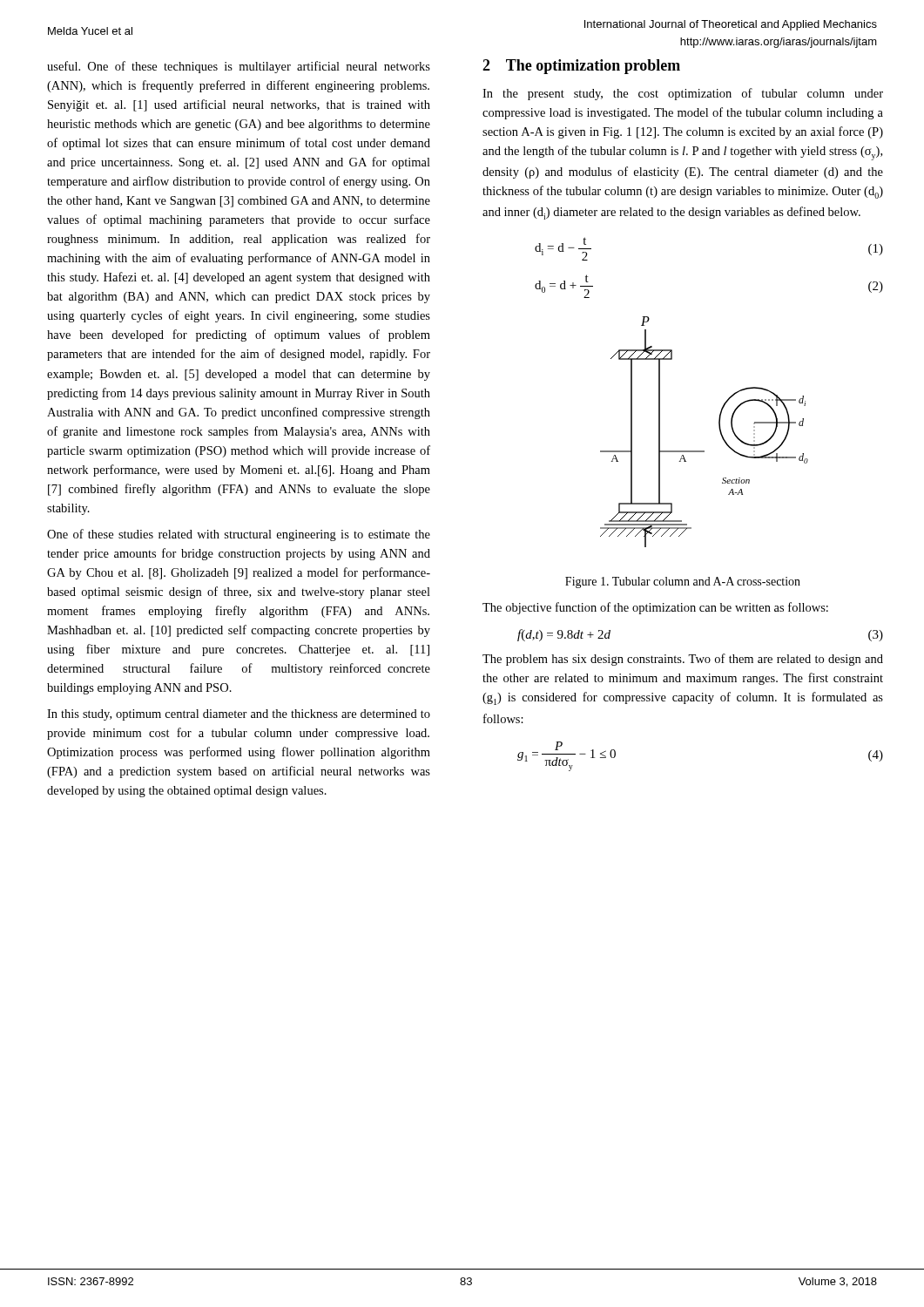Find the text block with the text "In the present study,"
This screenshot has width=924, height=1307.
pos(683,154)
